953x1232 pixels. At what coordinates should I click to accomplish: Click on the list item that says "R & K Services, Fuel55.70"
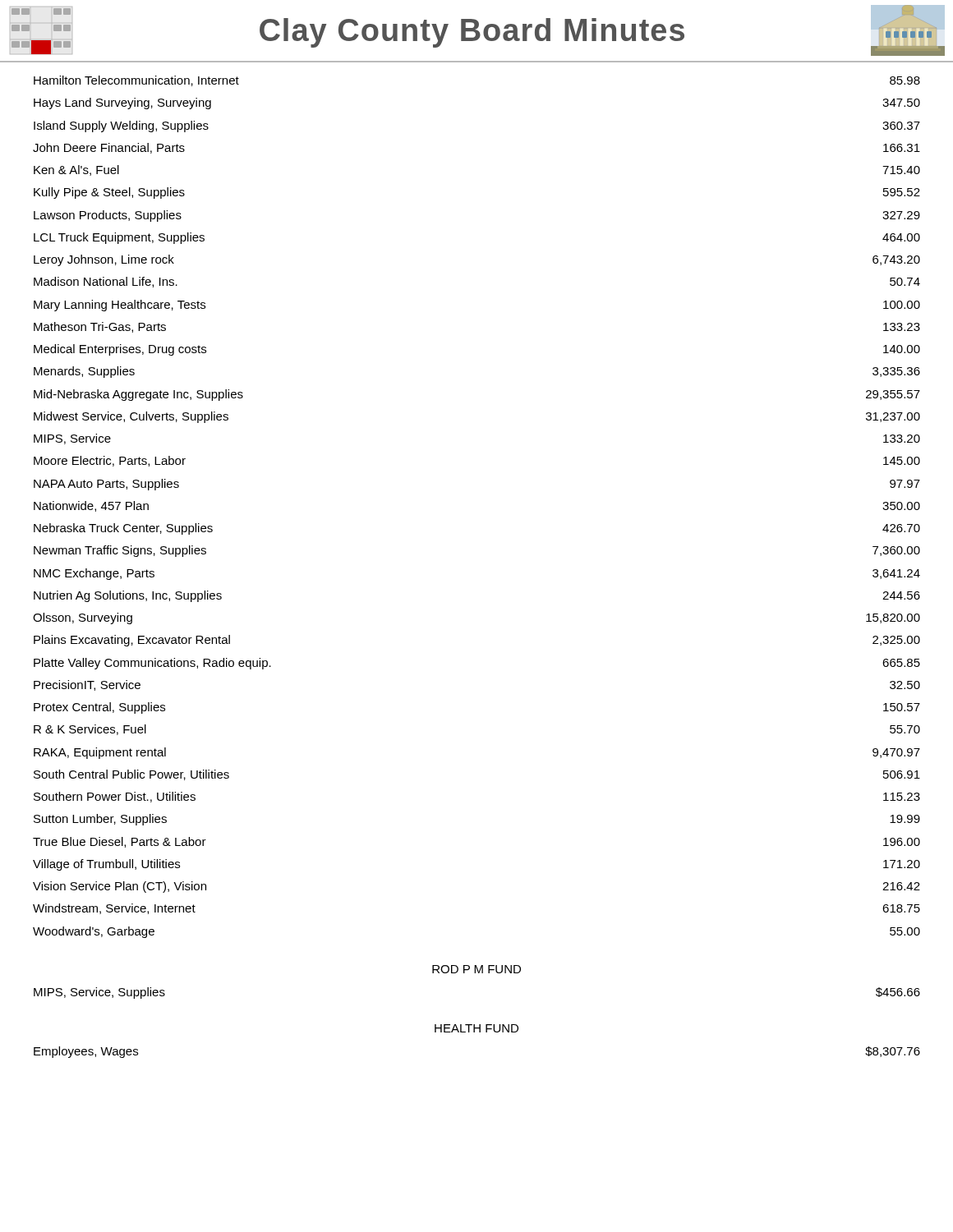(x=89, y=730)
